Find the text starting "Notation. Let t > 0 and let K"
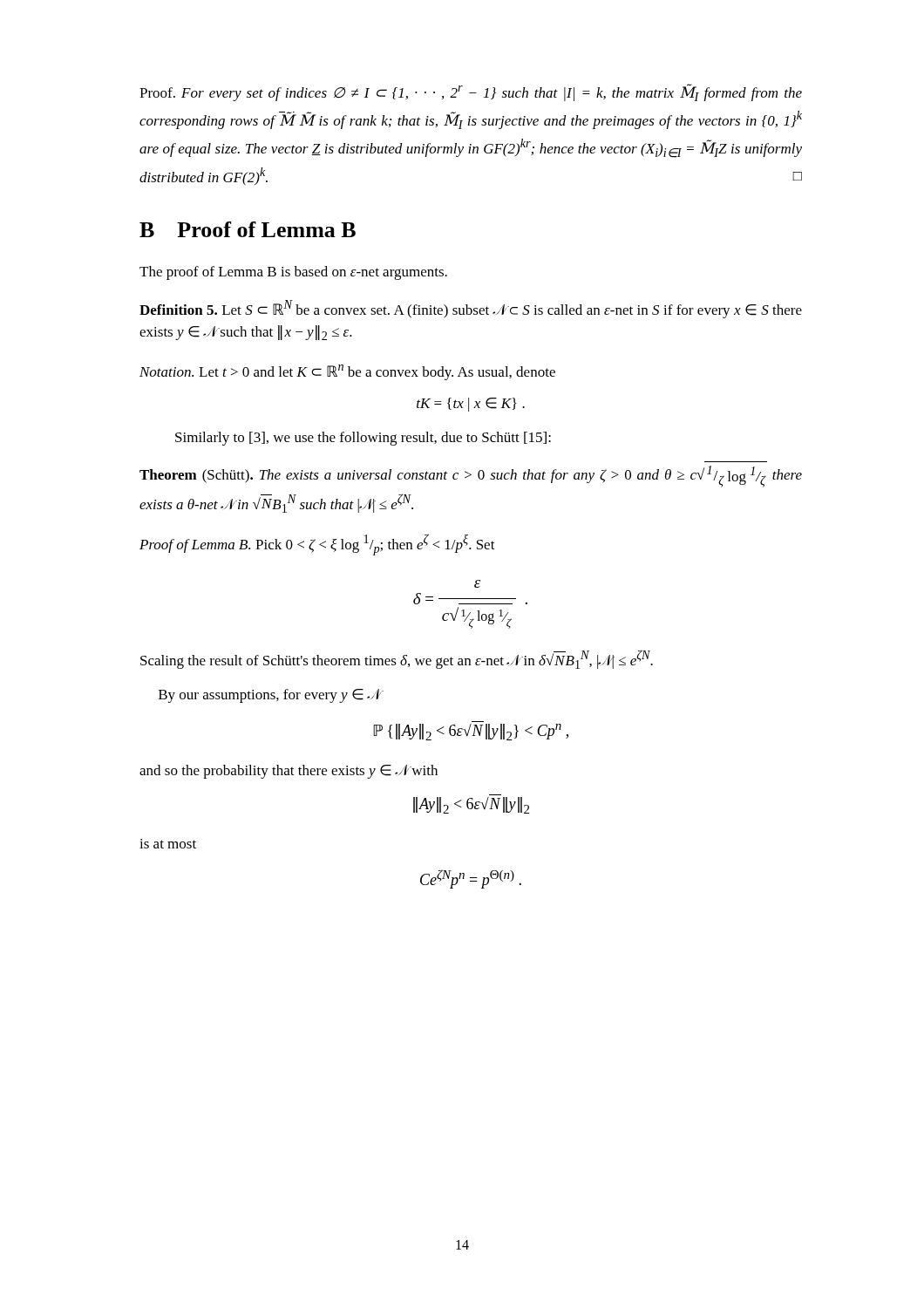The width and height of the screenshot is (924, 1308). pos(348,370)
